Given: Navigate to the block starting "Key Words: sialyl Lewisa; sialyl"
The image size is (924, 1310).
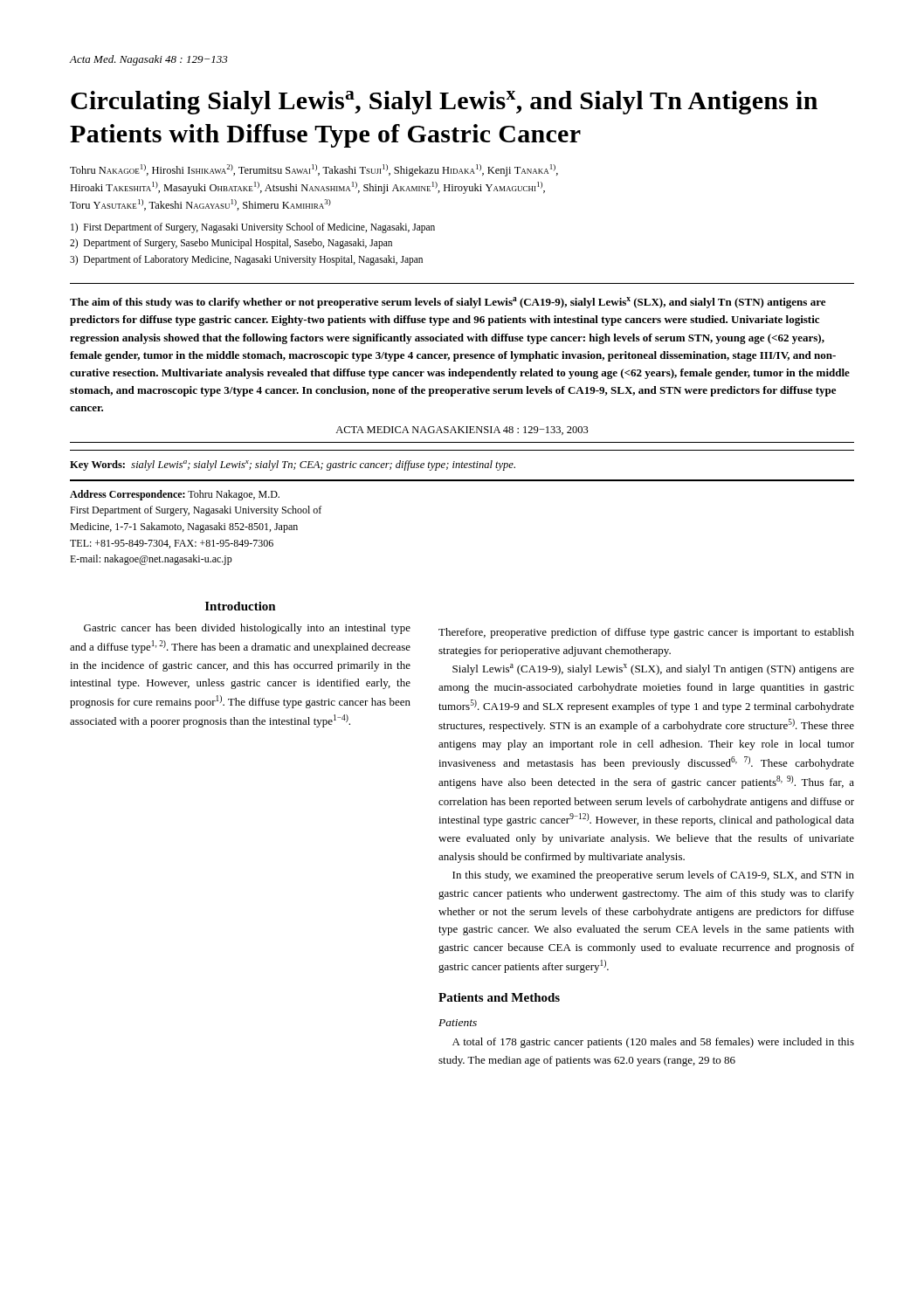Looking at the screenshot, I should click(x=293, y=464).
